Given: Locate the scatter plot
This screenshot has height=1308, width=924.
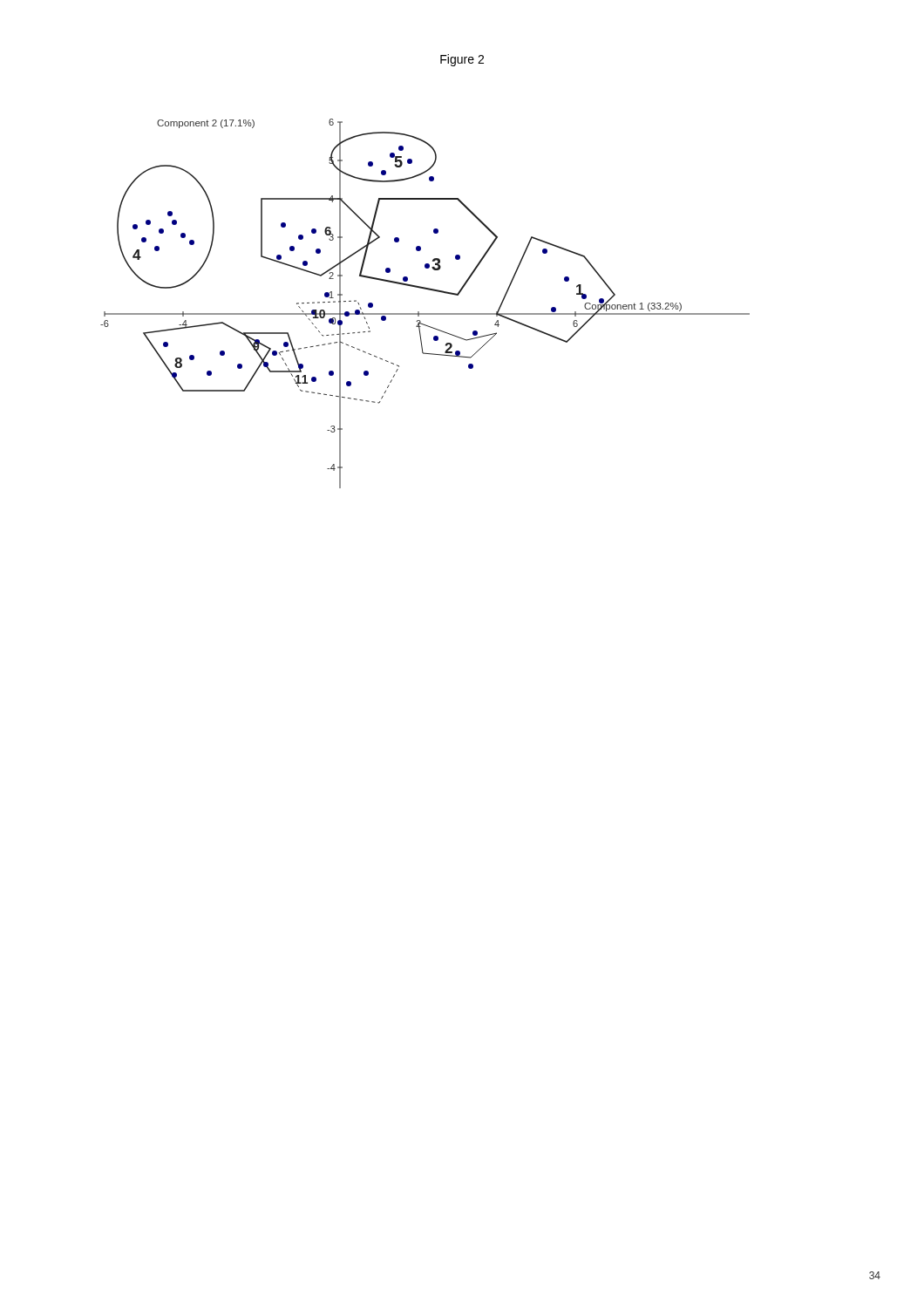Looking at the screenshot, I should pyautogui.click(x=453, y=310).
